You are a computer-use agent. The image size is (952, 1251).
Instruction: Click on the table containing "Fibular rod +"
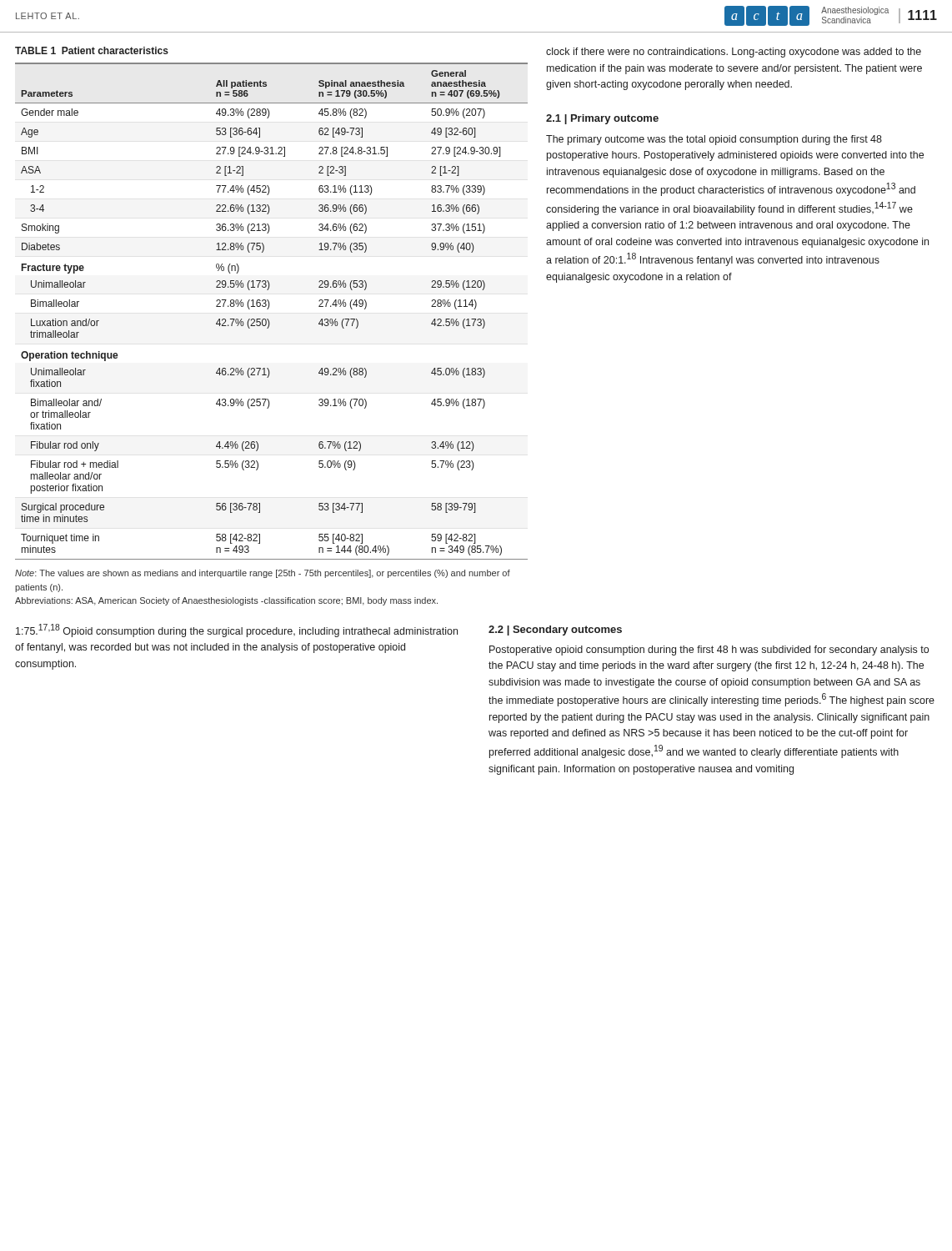point(277,326)
